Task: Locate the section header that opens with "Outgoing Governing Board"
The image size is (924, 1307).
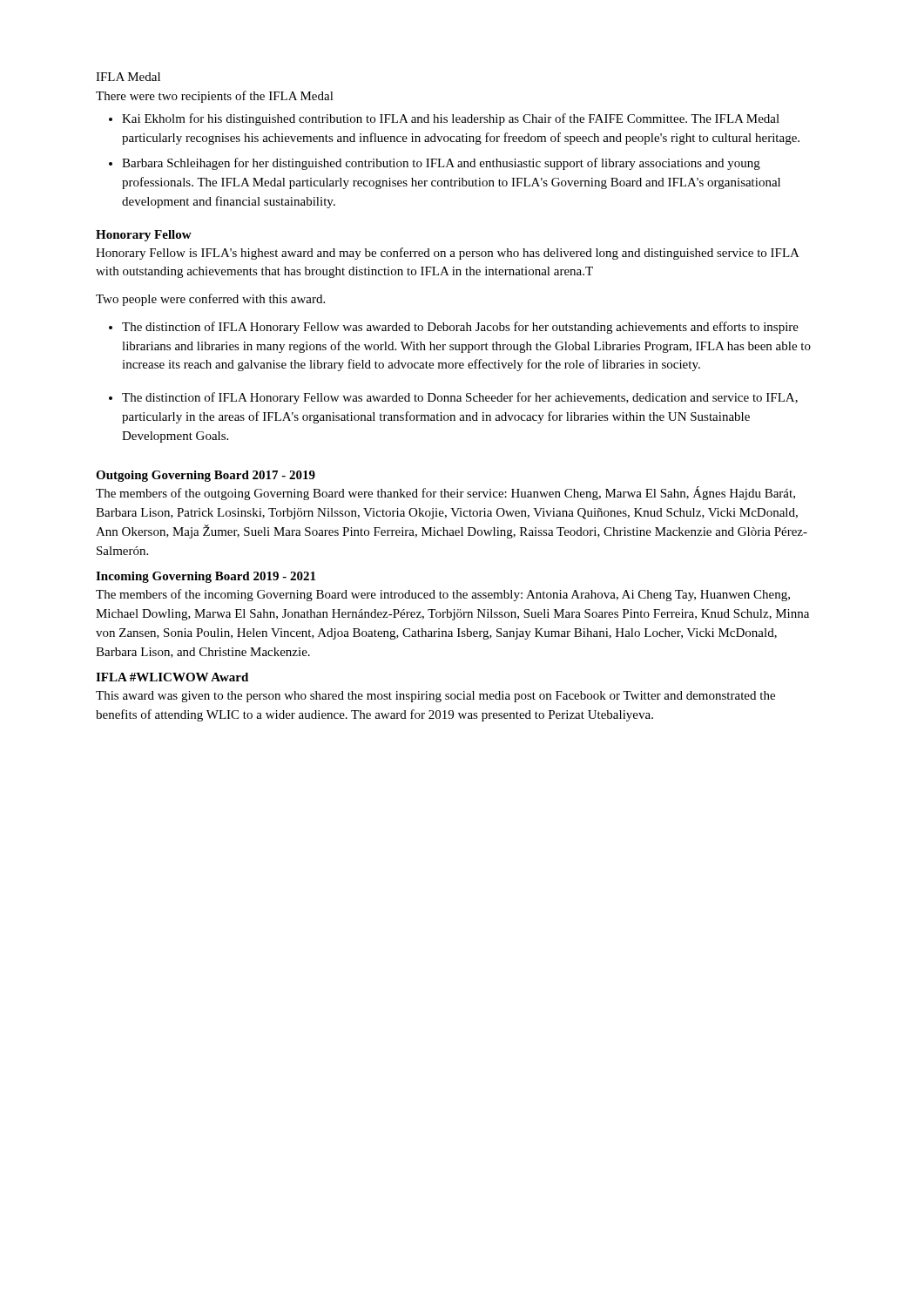Action: tap(206, 475)
